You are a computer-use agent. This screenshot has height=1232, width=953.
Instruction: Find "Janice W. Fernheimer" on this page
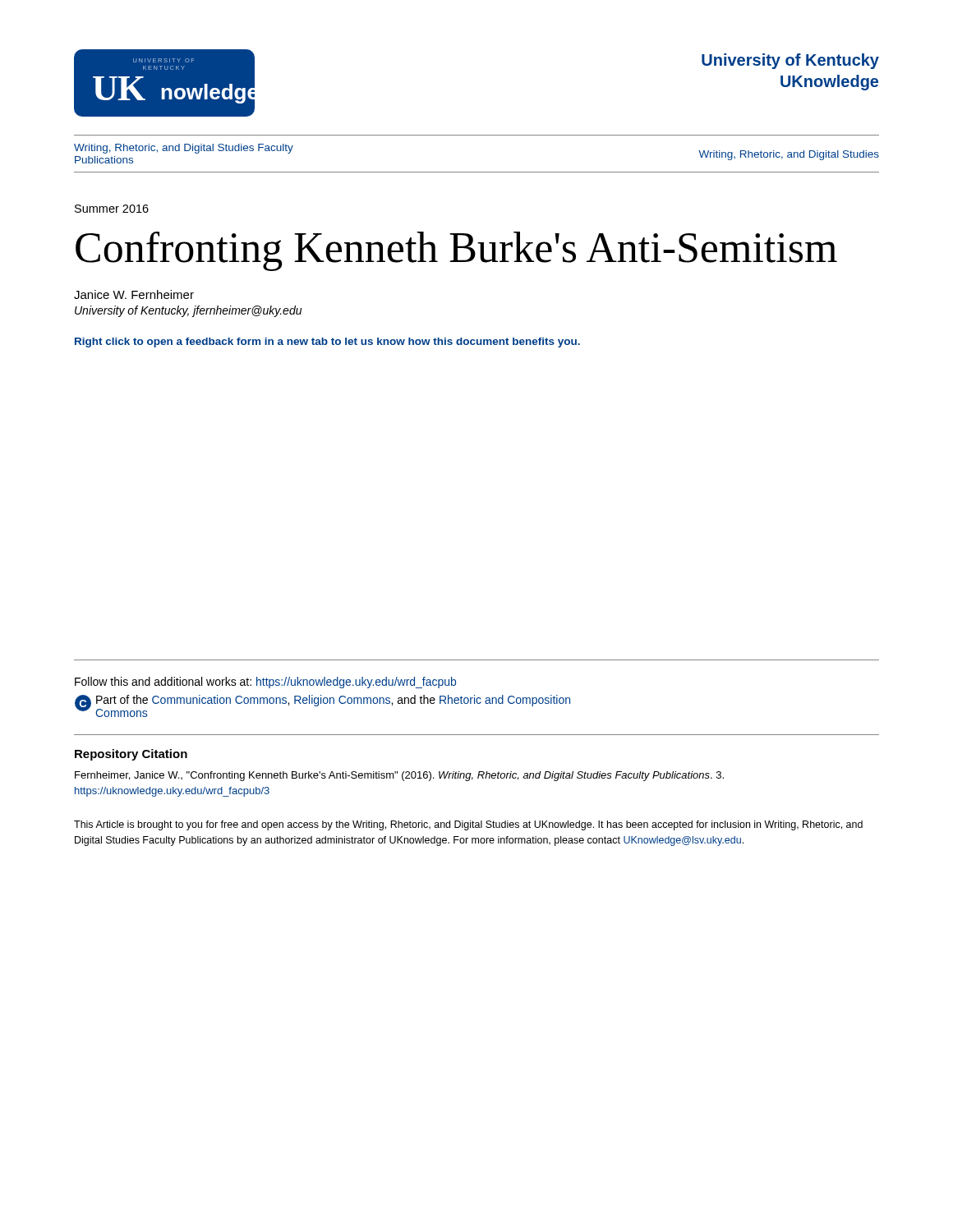coord(134,294)
